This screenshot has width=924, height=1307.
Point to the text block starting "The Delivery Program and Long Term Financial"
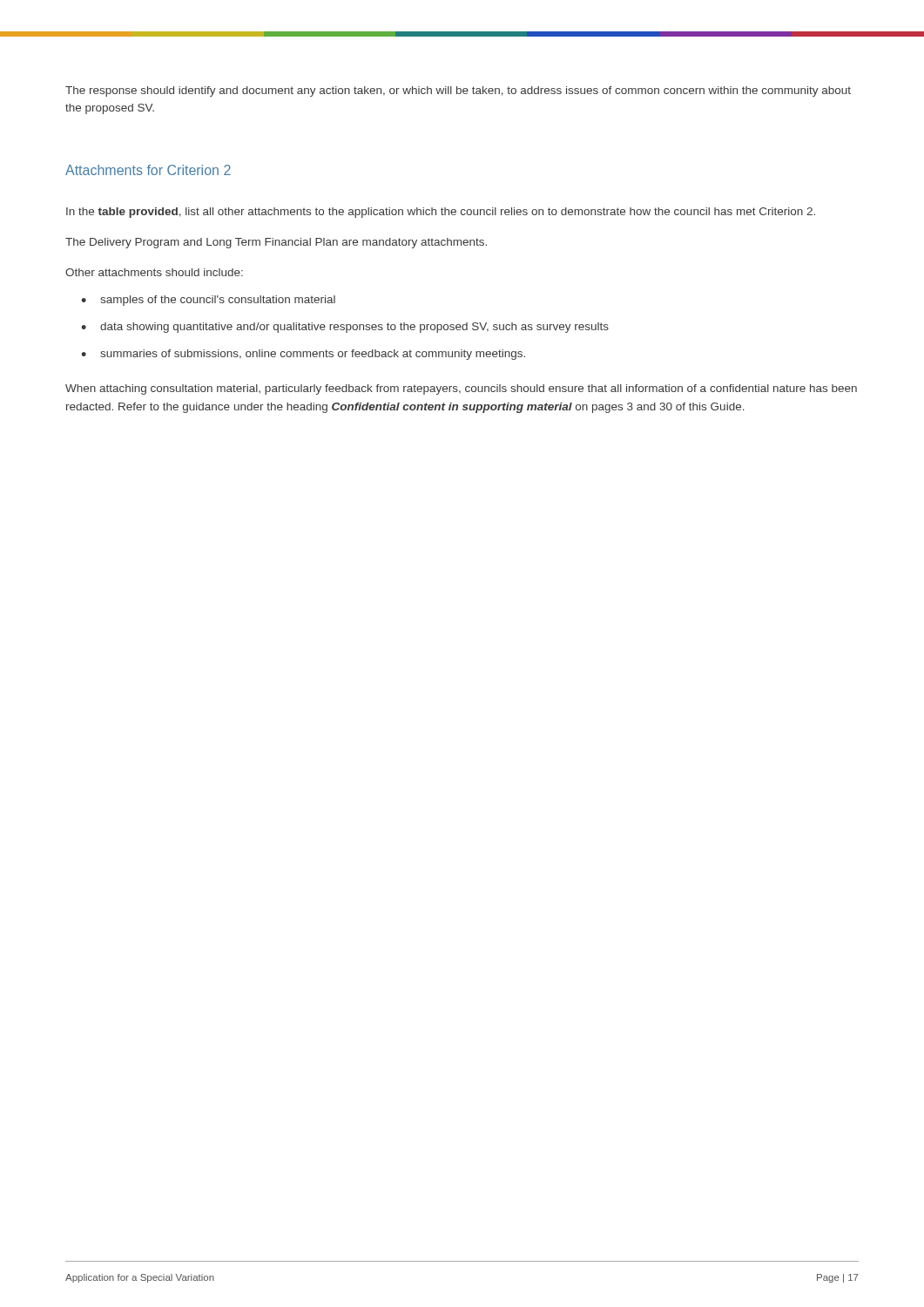(462, 242)
